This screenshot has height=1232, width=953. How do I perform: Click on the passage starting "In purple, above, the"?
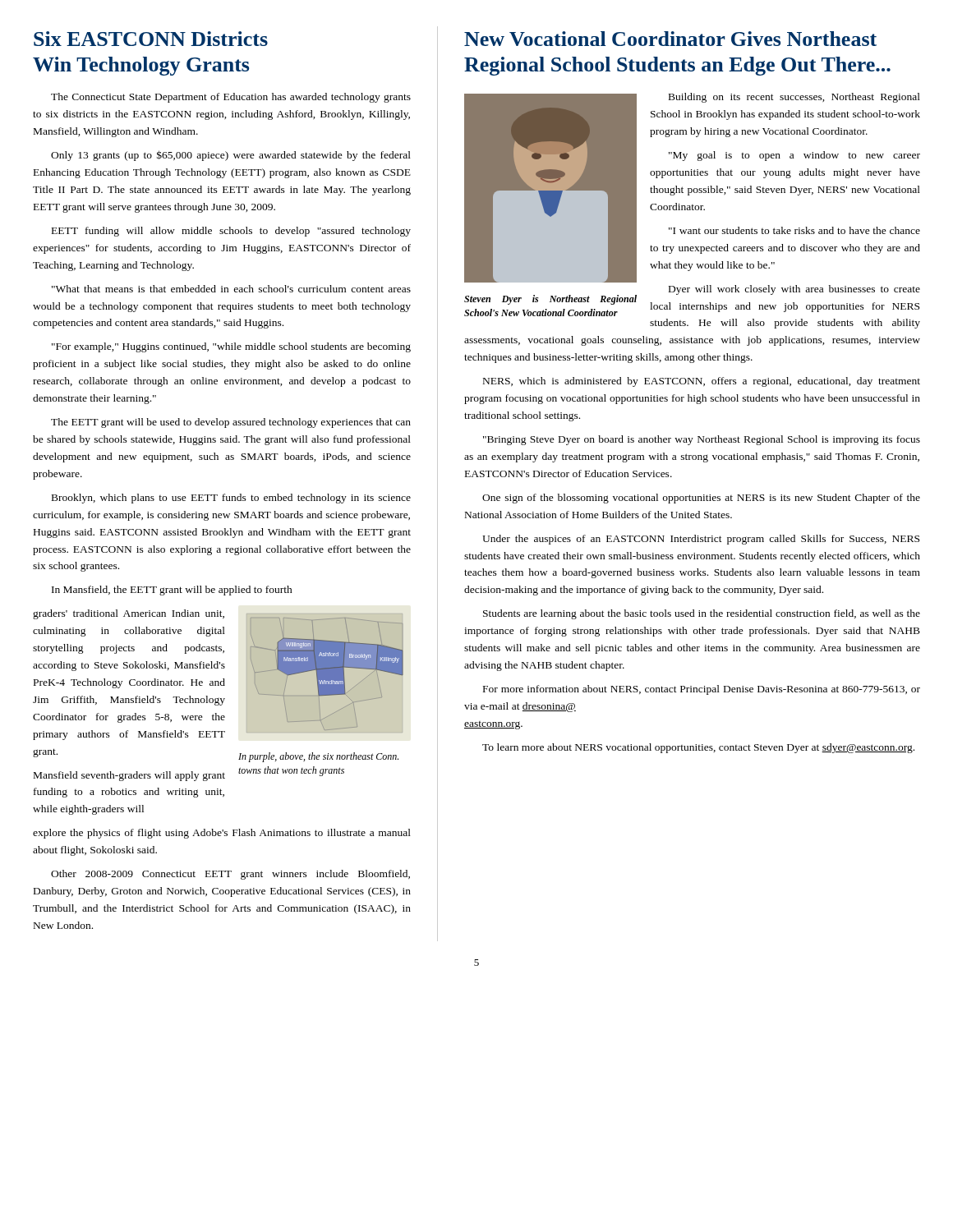pos(319,764)
